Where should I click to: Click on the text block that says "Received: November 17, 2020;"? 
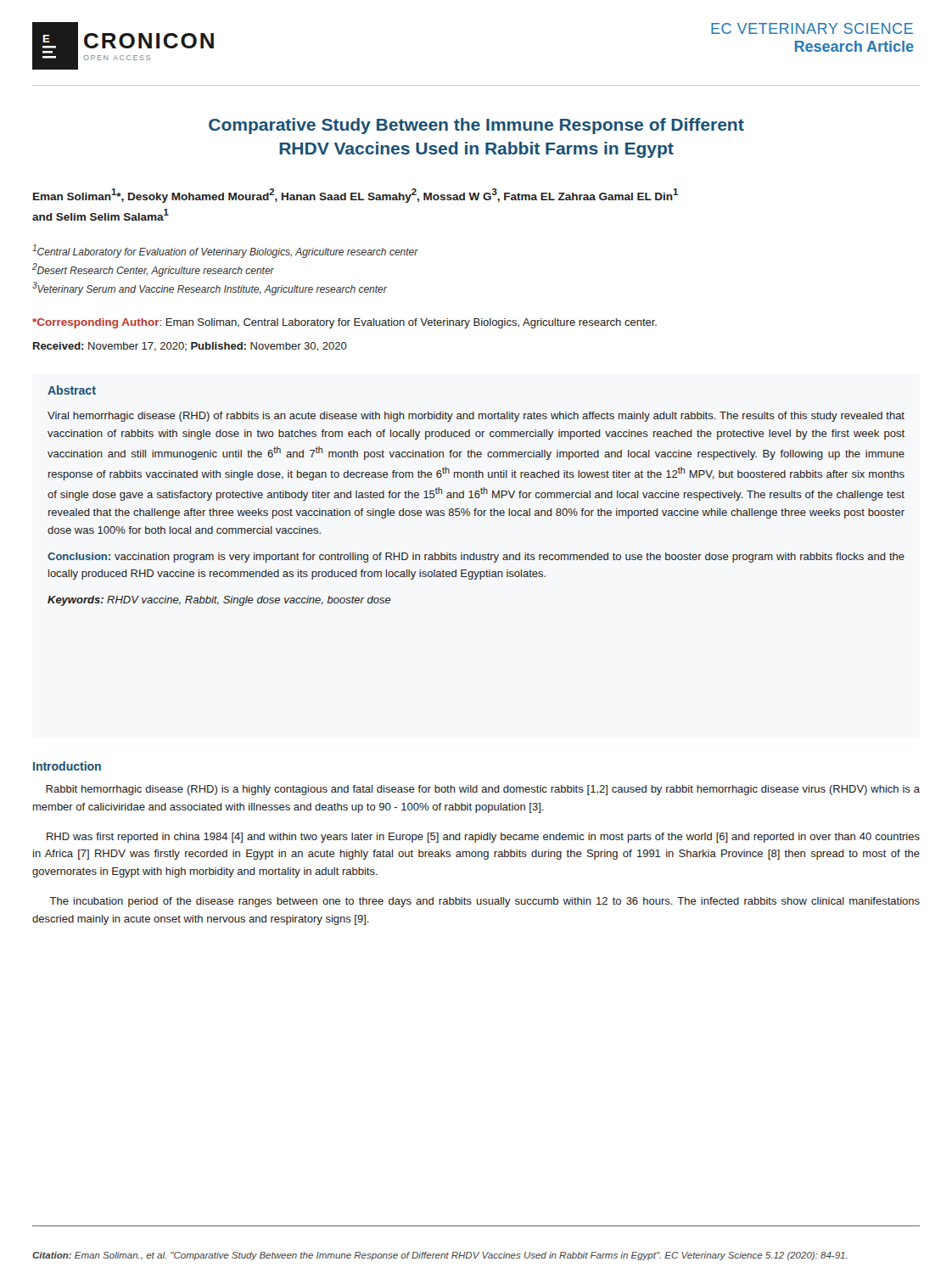coord(190,346)
